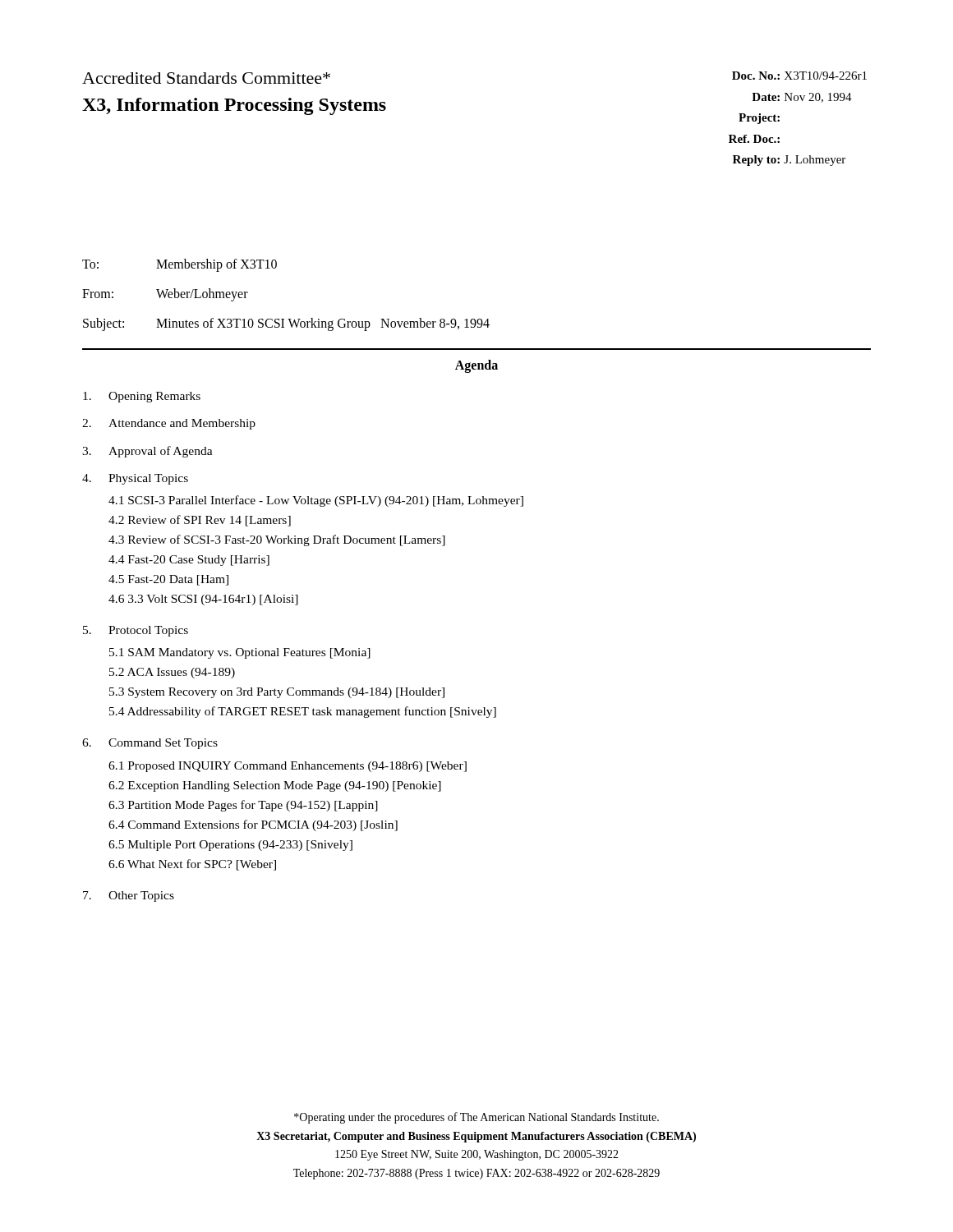Navigate to the text block starting "4. Physical Topics 4.1 SCSI-3"
Image resolution: width=953 pixels, height=1232 pixels.
(135, 479)
